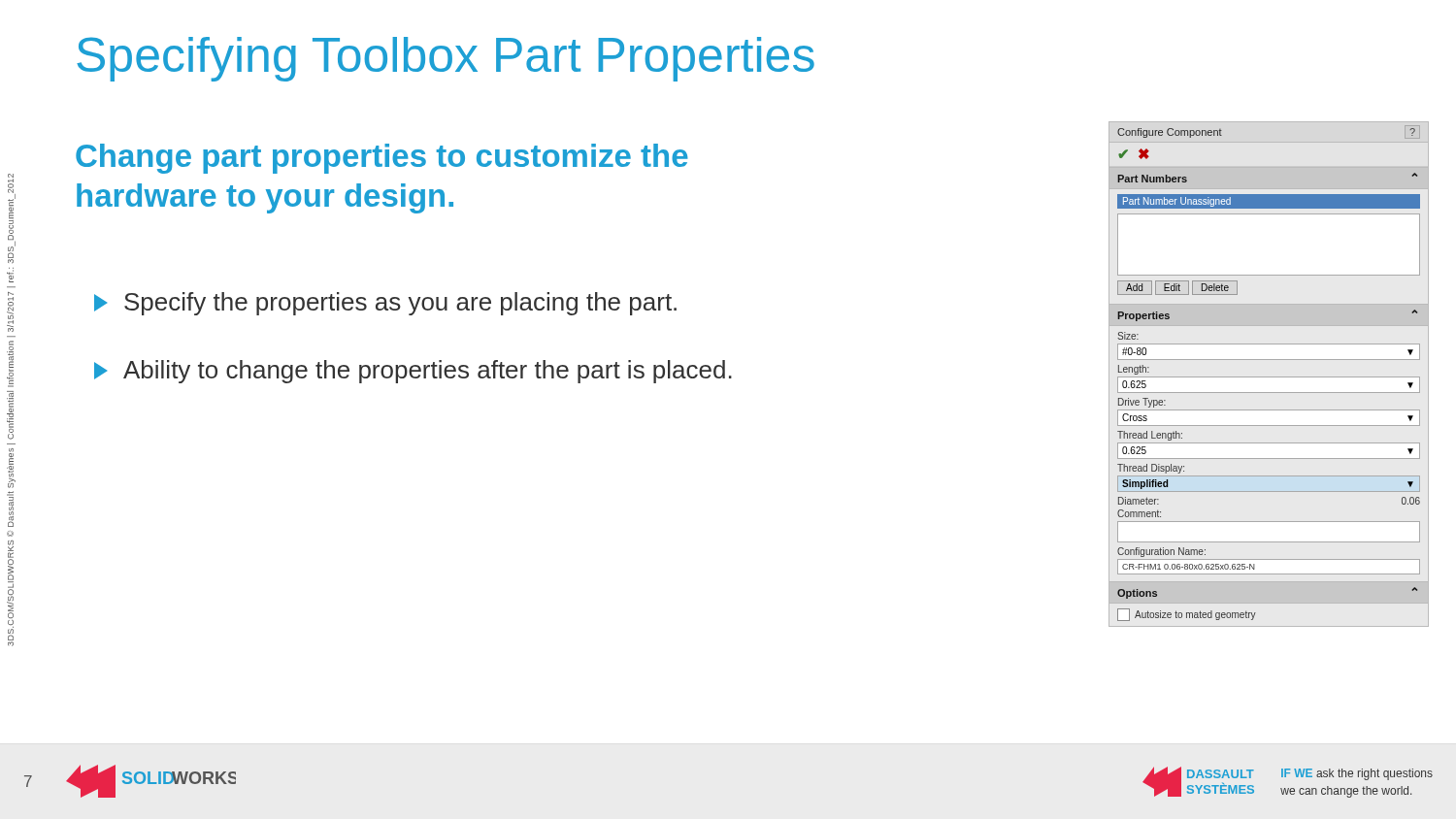Locate the title containing "Specifying Toolbox Part Properties"
1456x819 pixels.
click(x=445, y=55)
